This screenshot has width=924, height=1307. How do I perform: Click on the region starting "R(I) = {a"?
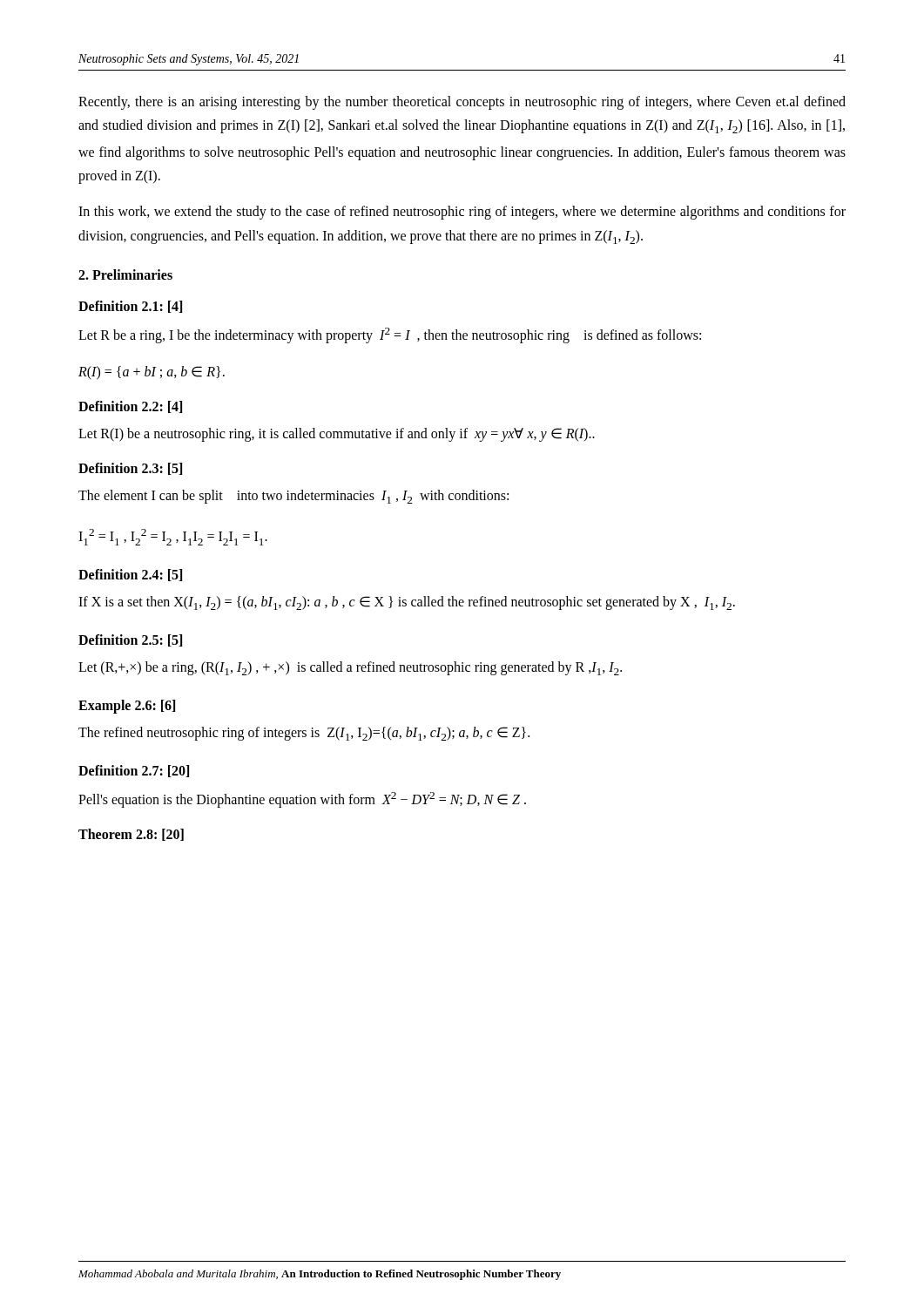pos(152,372)
